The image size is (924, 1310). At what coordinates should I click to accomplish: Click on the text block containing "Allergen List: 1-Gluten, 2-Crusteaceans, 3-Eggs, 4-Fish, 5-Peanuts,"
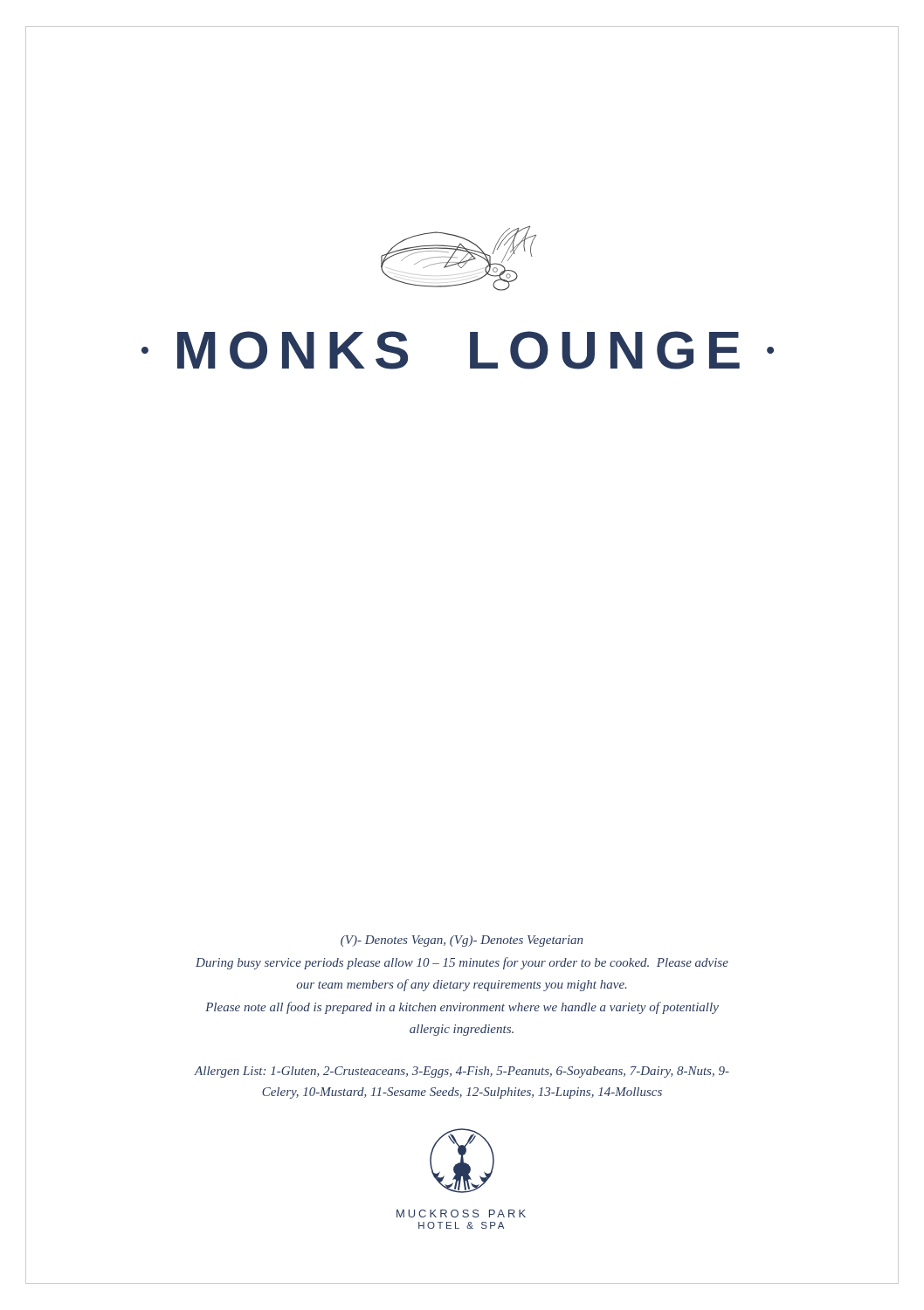[x=462, y=1081]
